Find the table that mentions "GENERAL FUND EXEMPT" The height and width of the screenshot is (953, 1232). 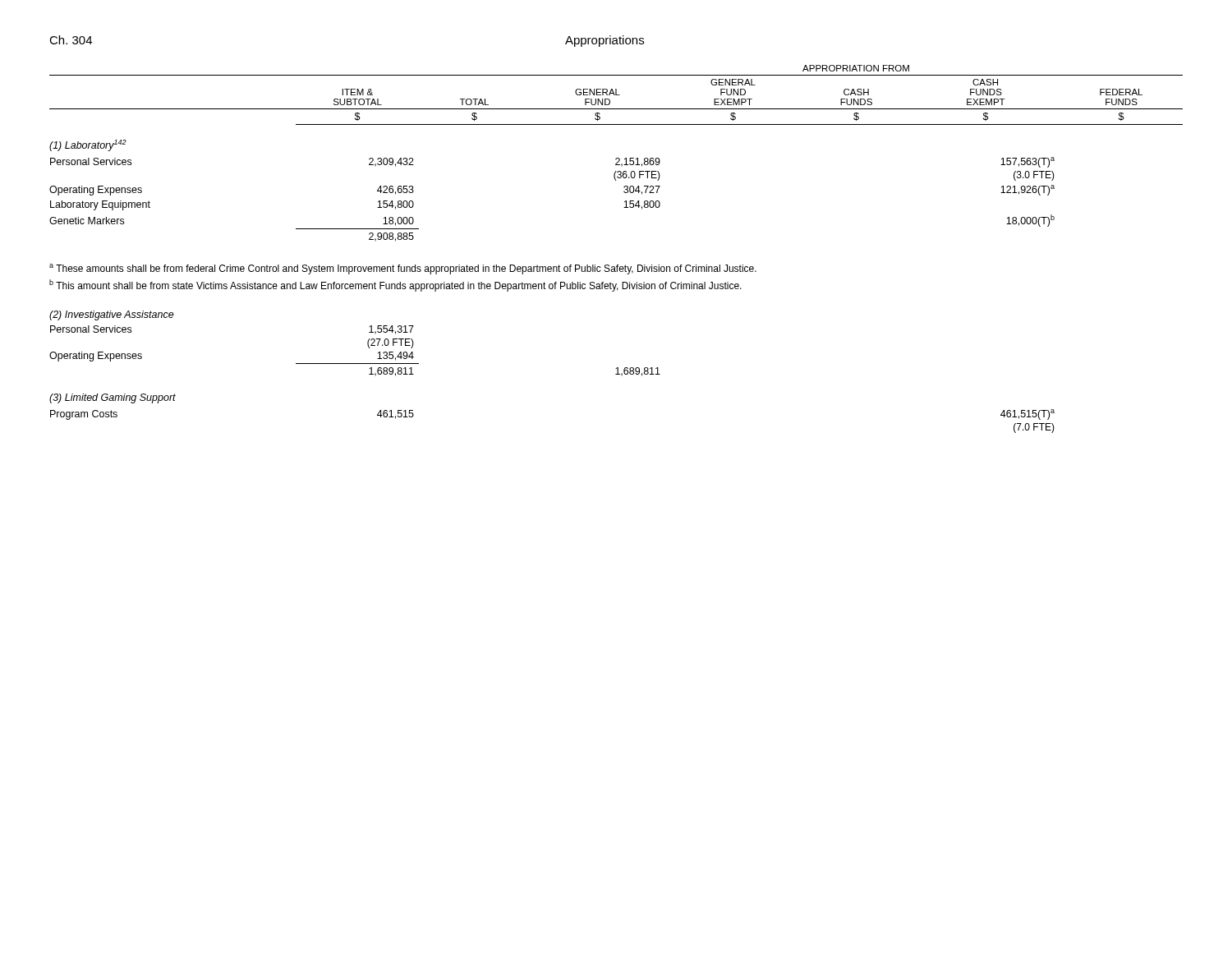click(616, 247)
